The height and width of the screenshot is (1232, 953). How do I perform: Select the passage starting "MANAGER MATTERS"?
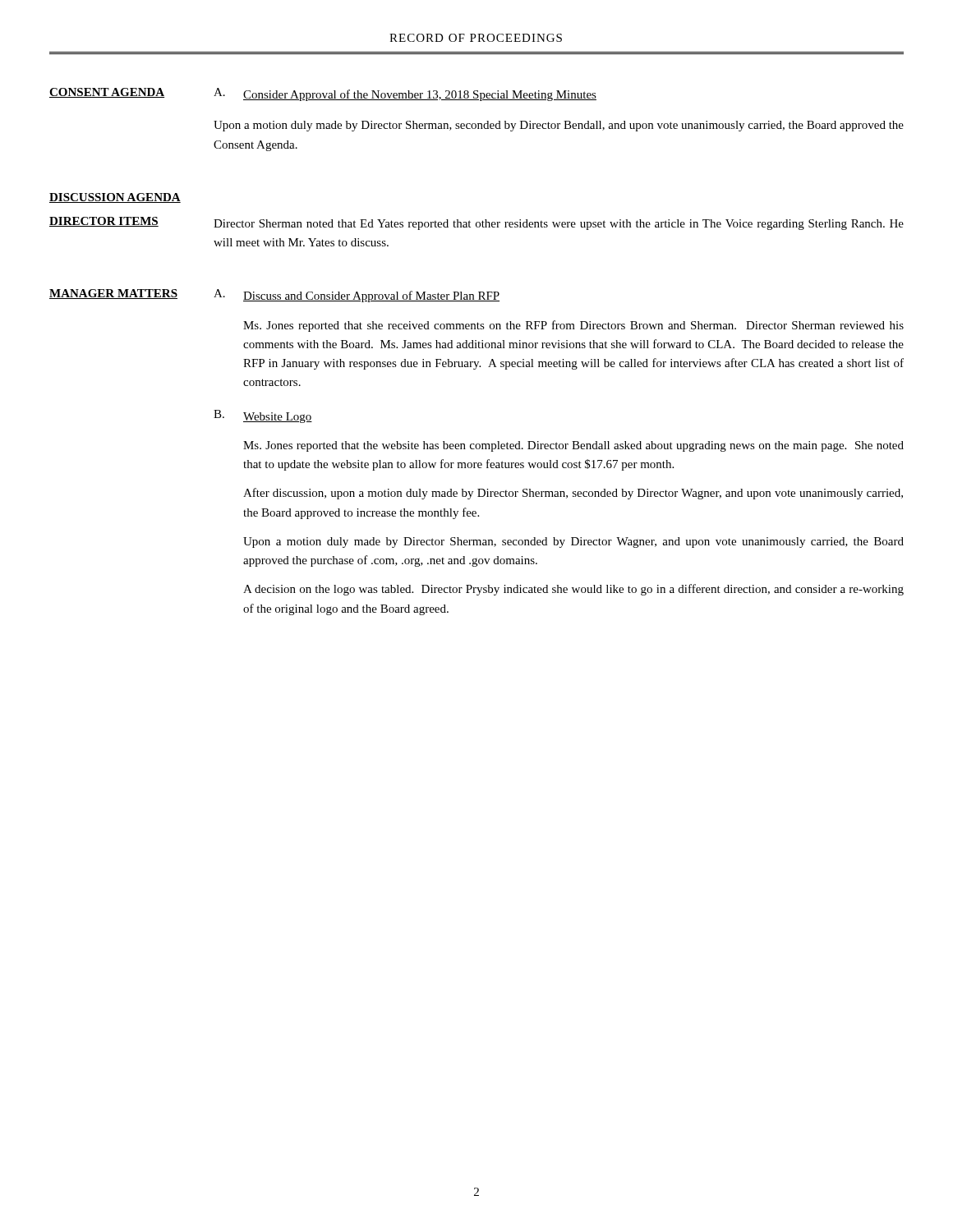coord(113,293)
